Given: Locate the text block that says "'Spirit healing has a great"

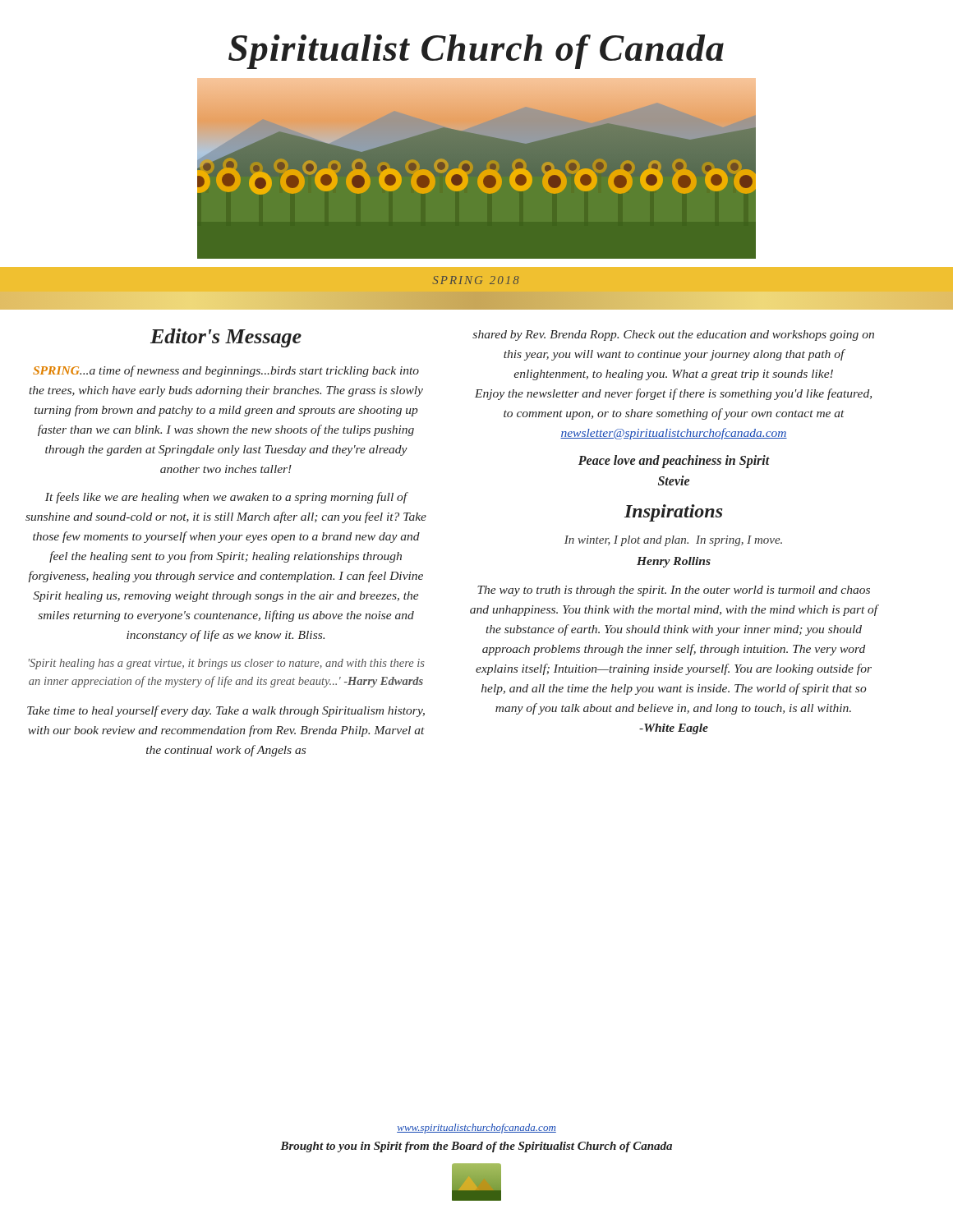Looking at the screenshot, I should pos(226,672).
